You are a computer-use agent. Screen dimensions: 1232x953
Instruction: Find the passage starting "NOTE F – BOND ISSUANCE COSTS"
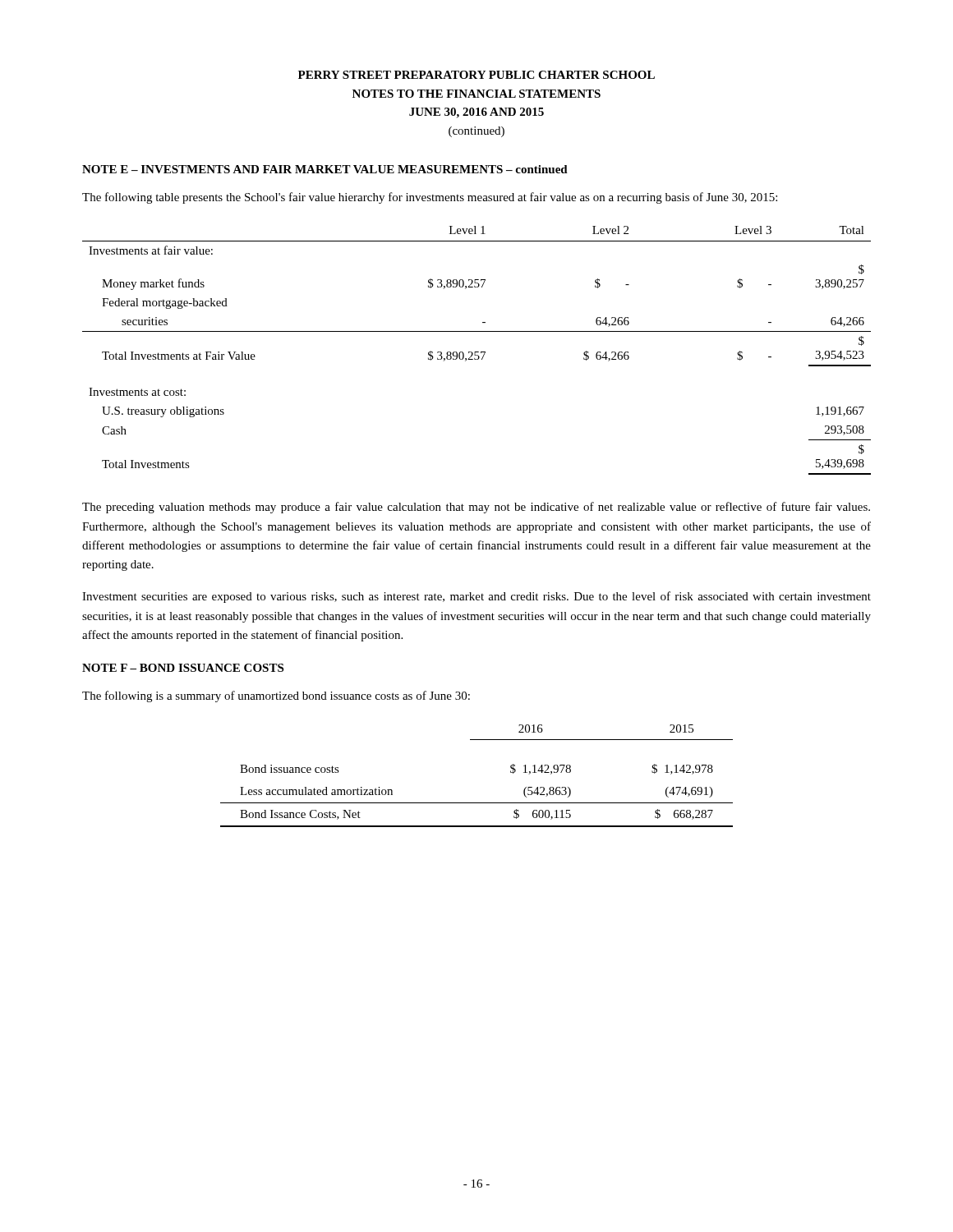tap(183, 668)
